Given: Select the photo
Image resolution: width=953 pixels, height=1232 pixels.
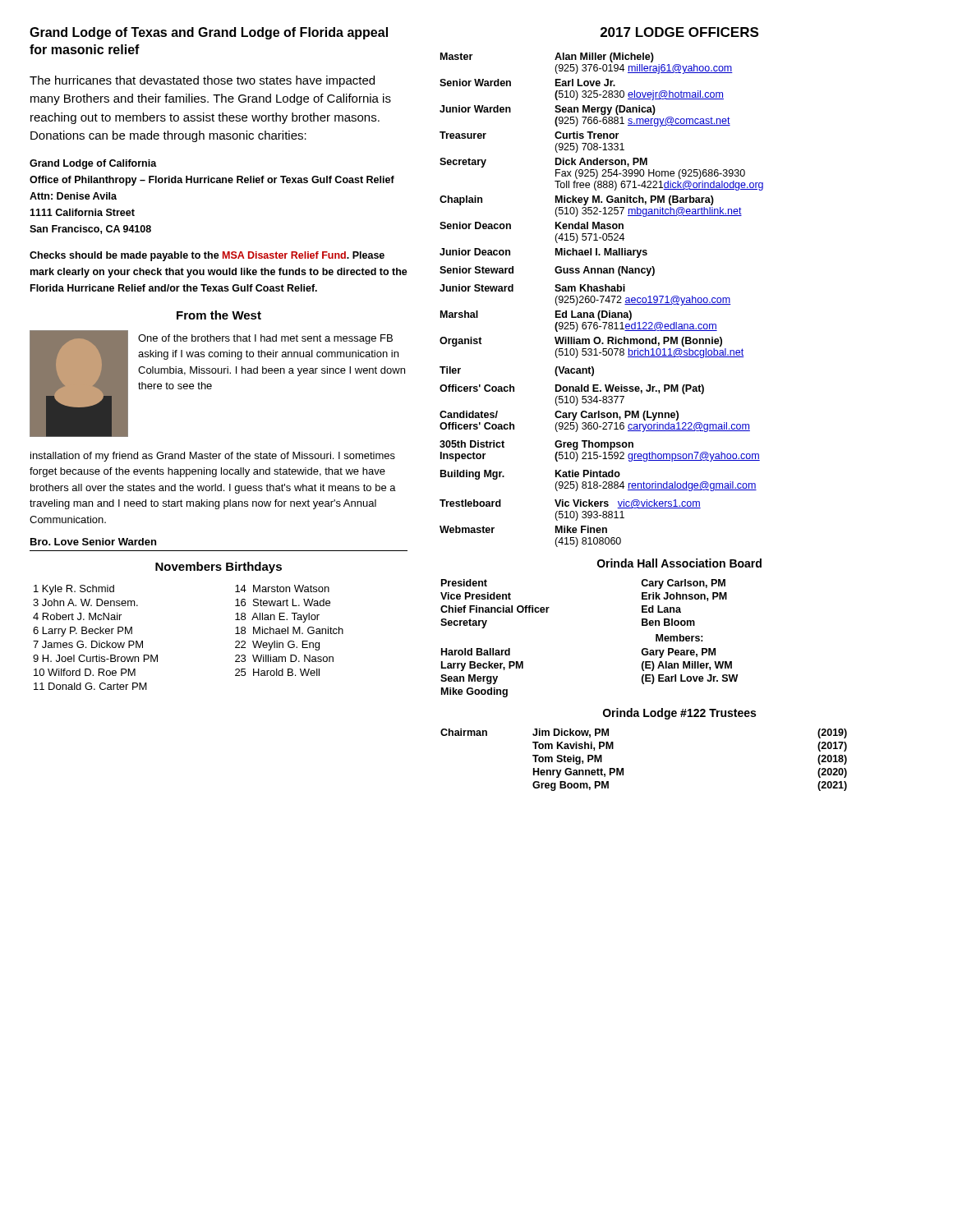Looking at the screenshot, I should [x=79, y=384].
